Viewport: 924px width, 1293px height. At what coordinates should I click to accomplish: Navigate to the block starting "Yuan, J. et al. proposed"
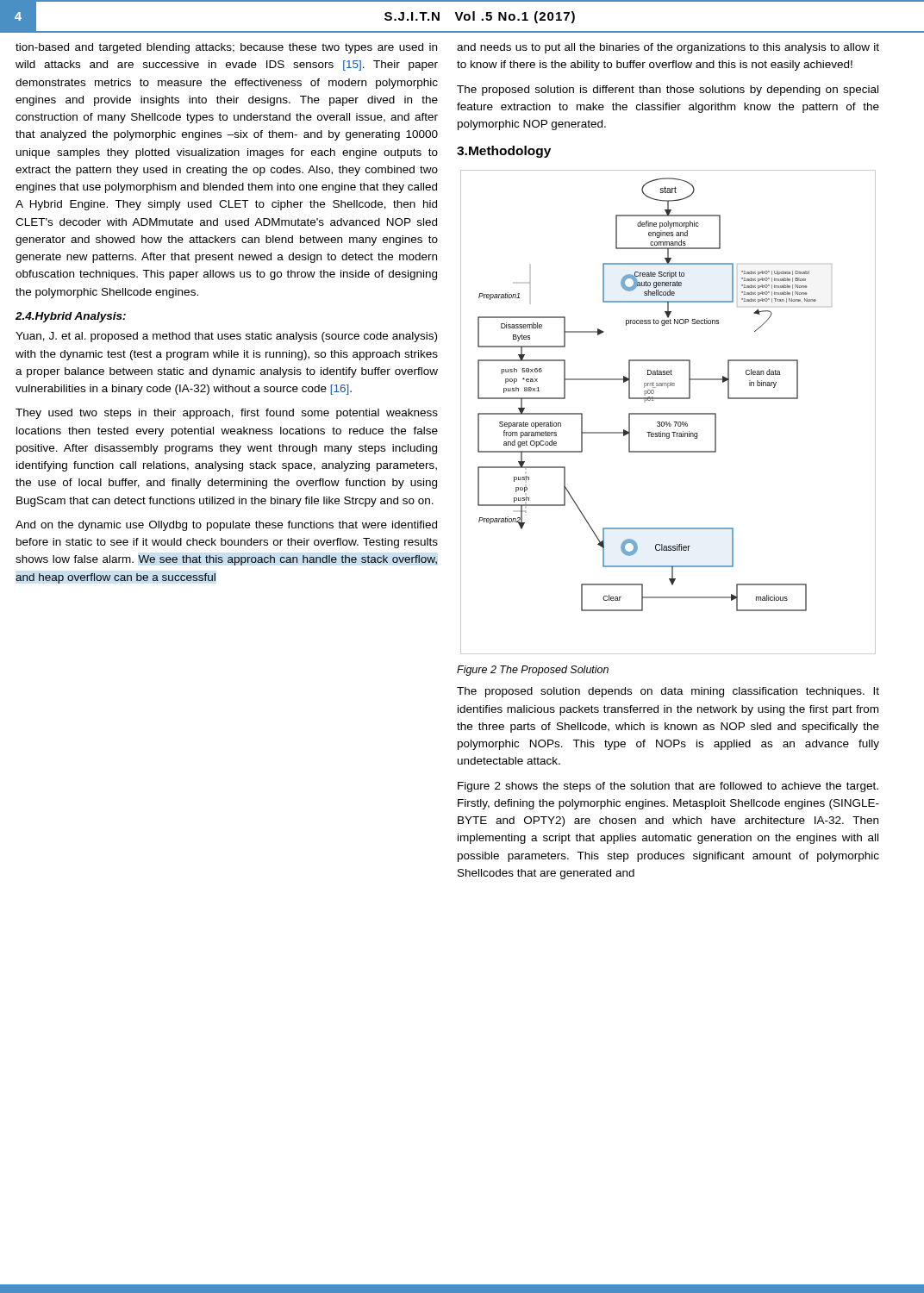pos(227,362)
